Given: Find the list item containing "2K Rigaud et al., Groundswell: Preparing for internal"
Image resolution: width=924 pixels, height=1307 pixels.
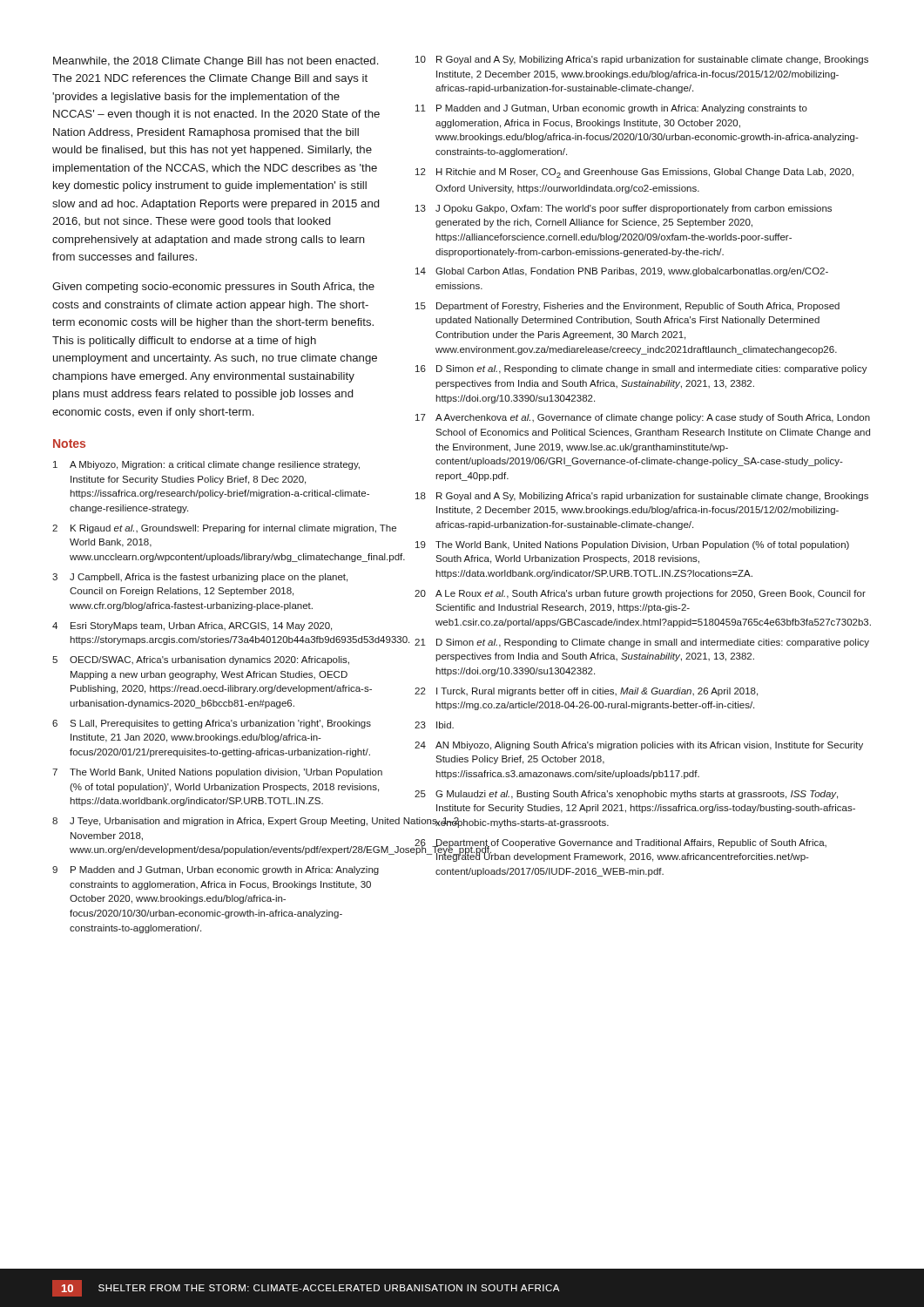Looking at the screenshot, I should coord(218,543).
